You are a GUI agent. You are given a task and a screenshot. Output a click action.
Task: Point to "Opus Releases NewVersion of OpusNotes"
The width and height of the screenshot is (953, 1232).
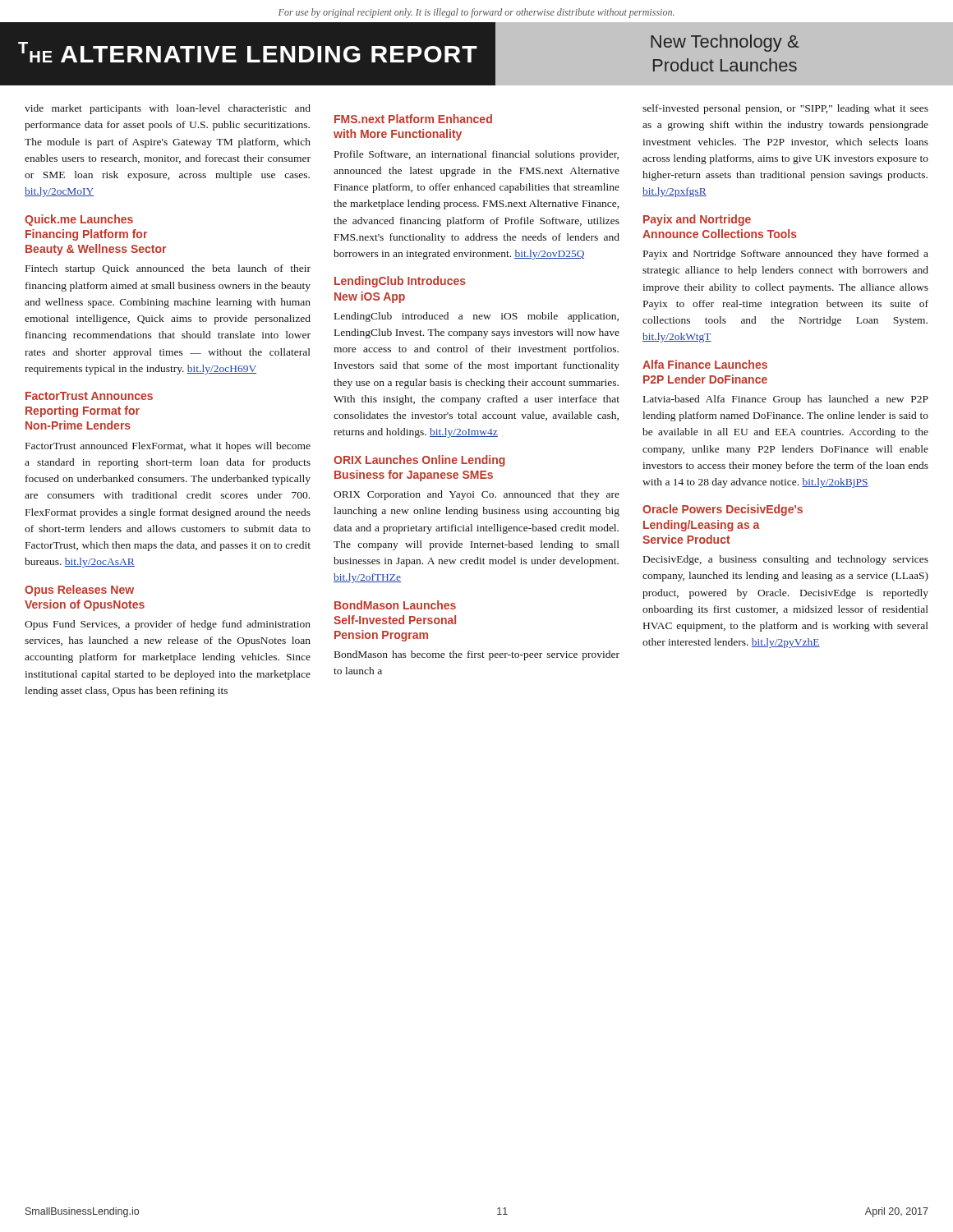click(x=85, y=597)
